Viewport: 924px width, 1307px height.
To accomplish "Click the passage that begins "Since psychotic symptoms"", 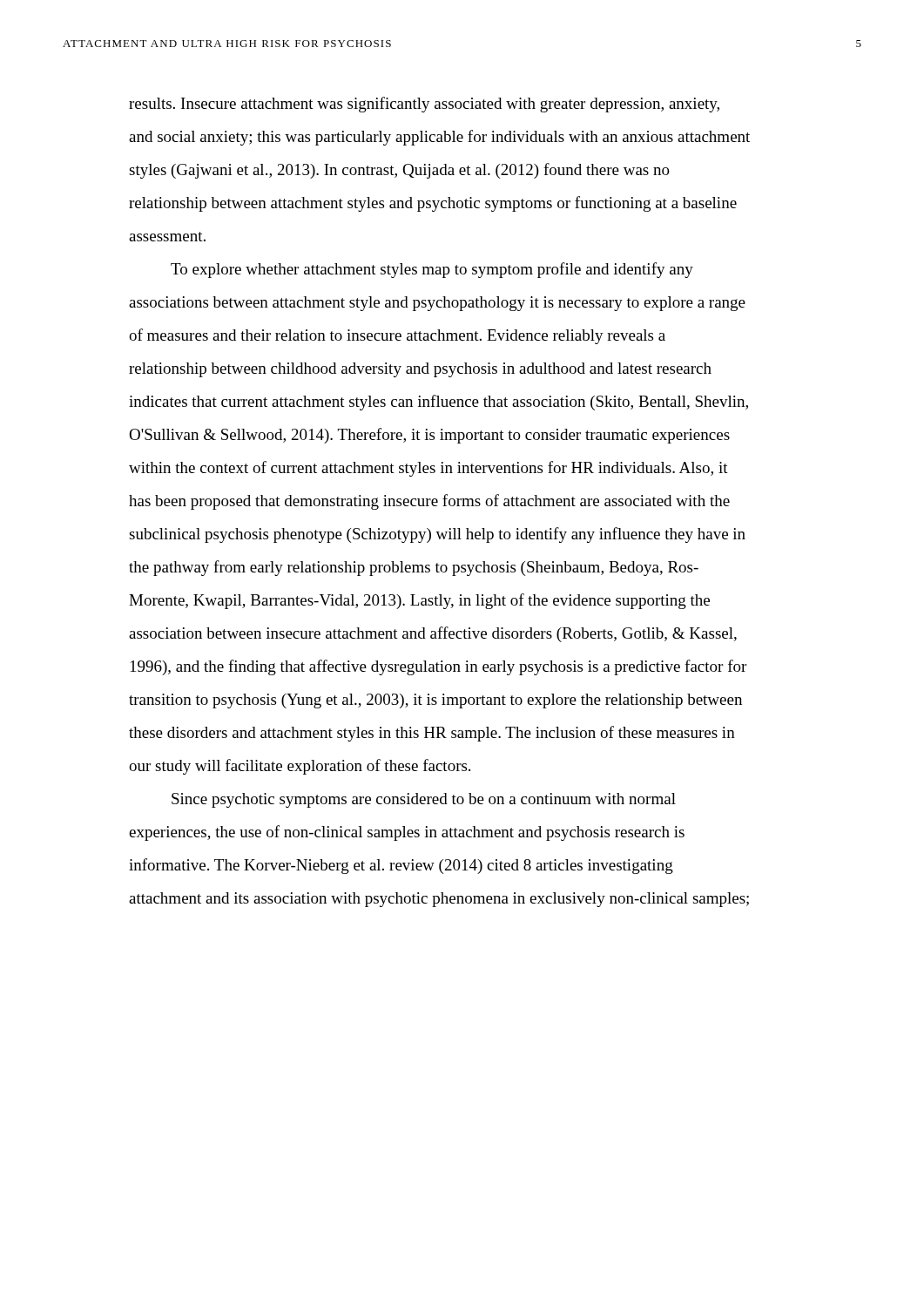I will (474, 849).
